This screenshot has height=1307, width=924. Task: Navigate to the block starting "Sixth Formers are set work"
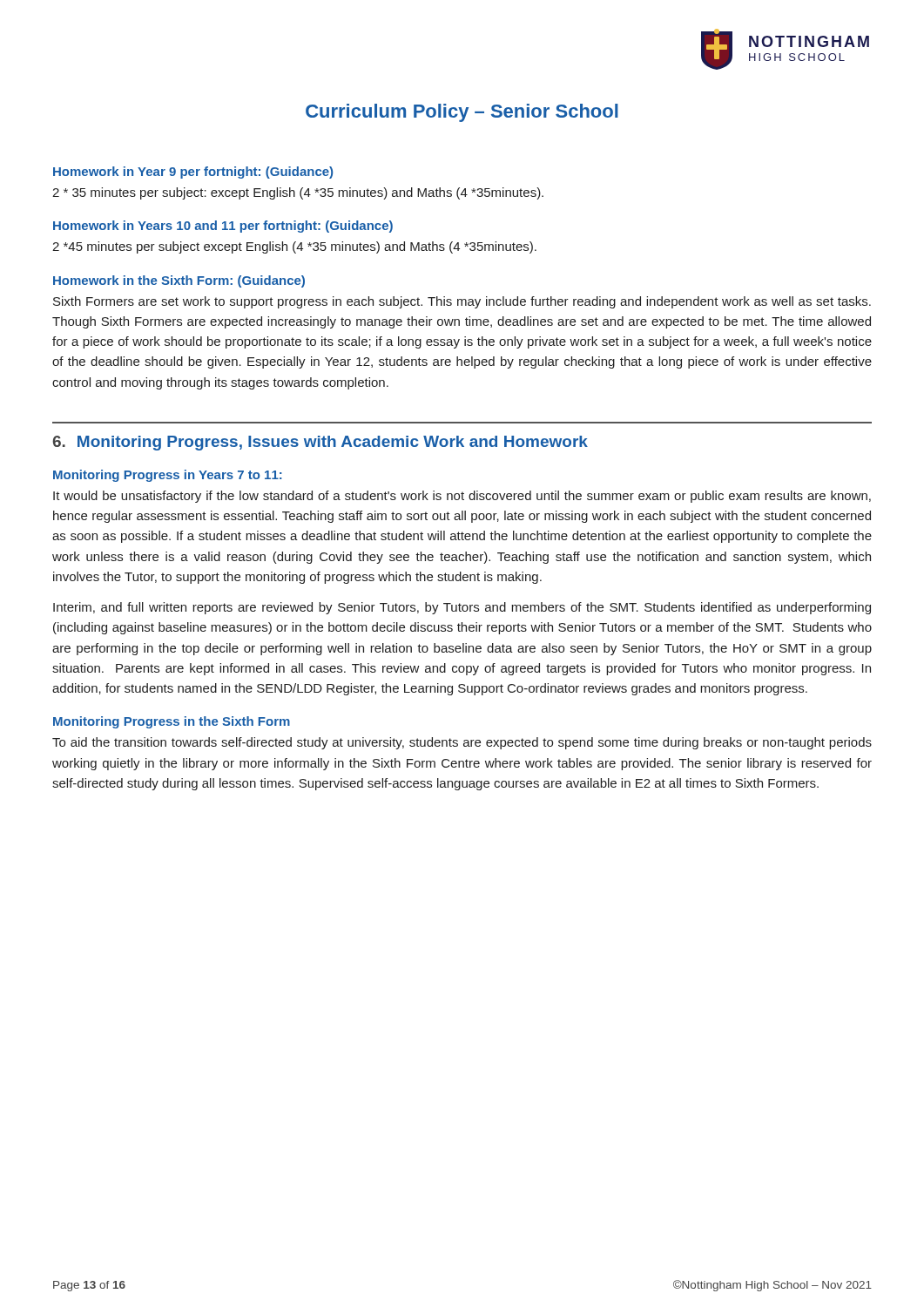click(x=462, y=341)
